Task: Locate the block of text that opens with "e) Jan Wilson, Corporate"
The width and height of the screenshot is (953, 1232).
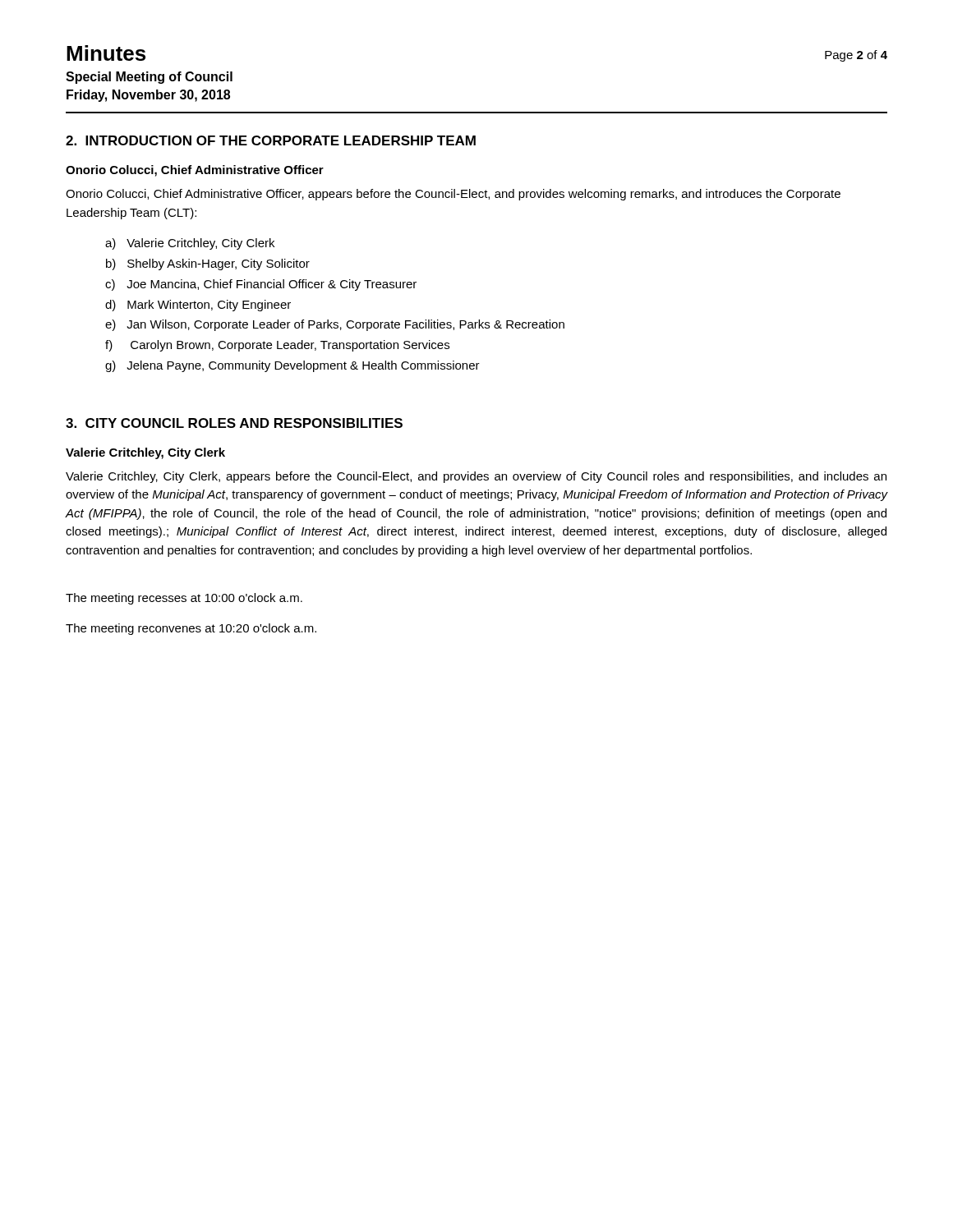Action: click(335, 325)
